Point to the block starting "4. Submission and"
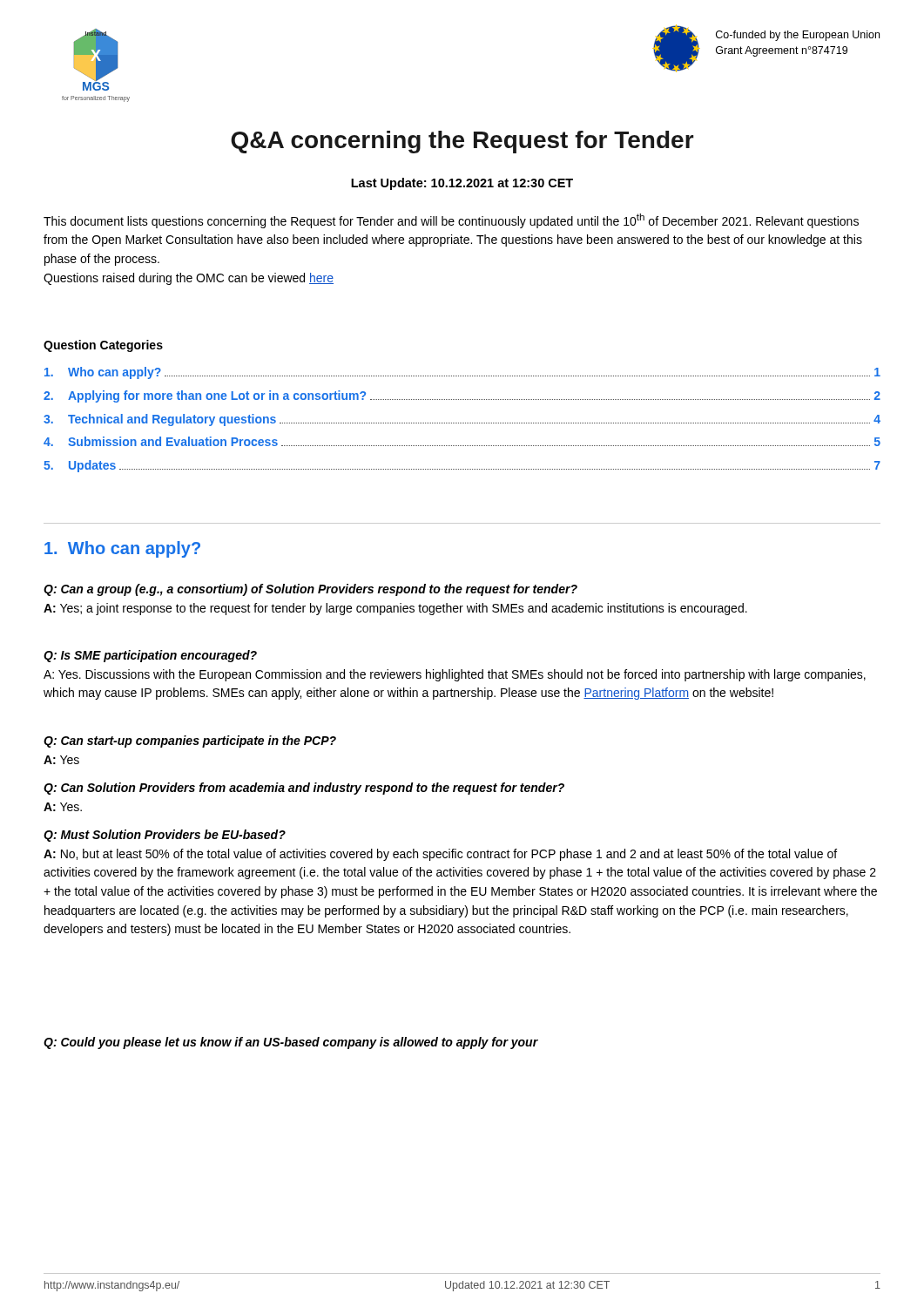 tap(462, 443)
